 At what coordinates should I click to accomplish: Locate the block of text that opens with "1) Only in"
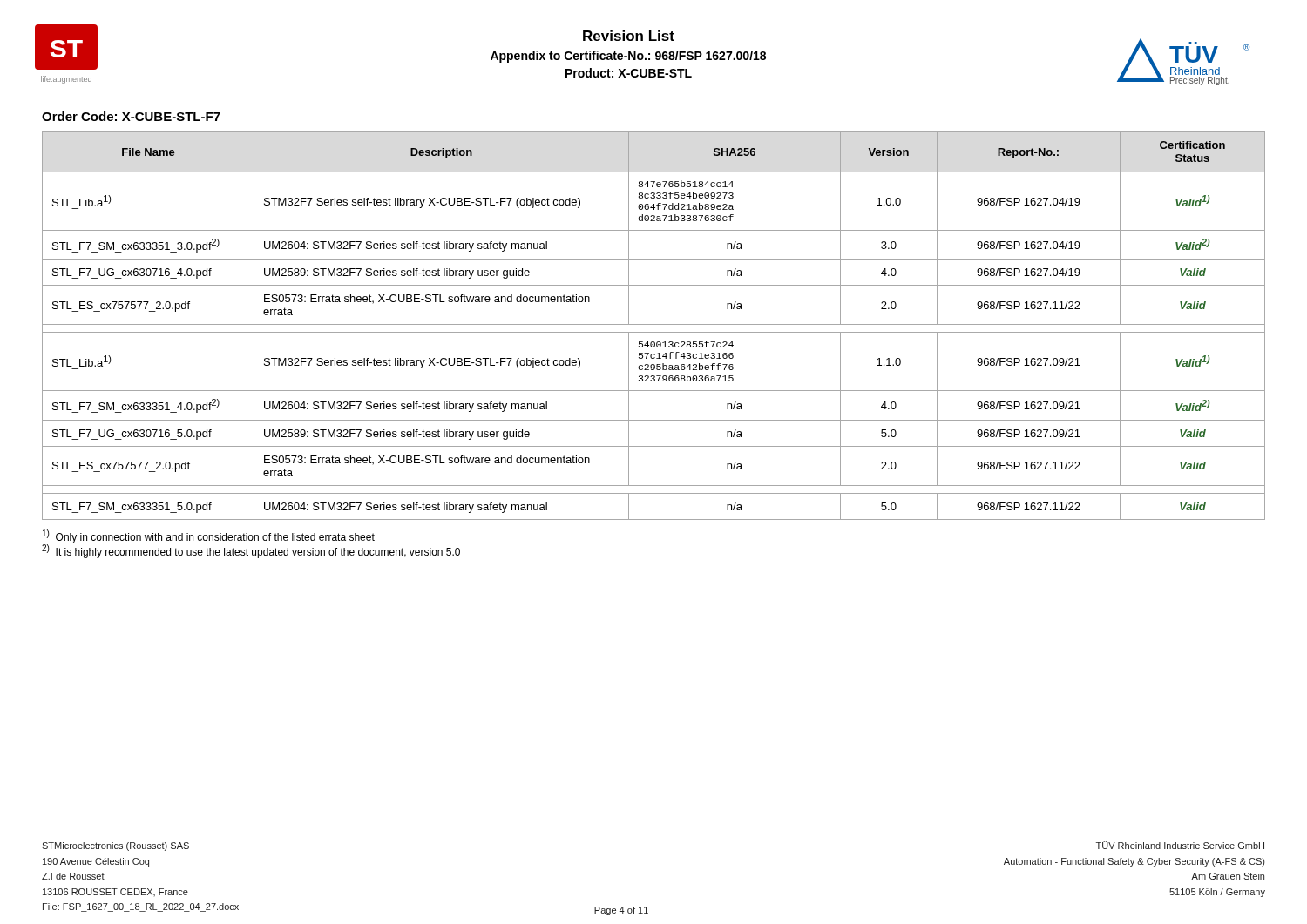(x=208, y=536)
